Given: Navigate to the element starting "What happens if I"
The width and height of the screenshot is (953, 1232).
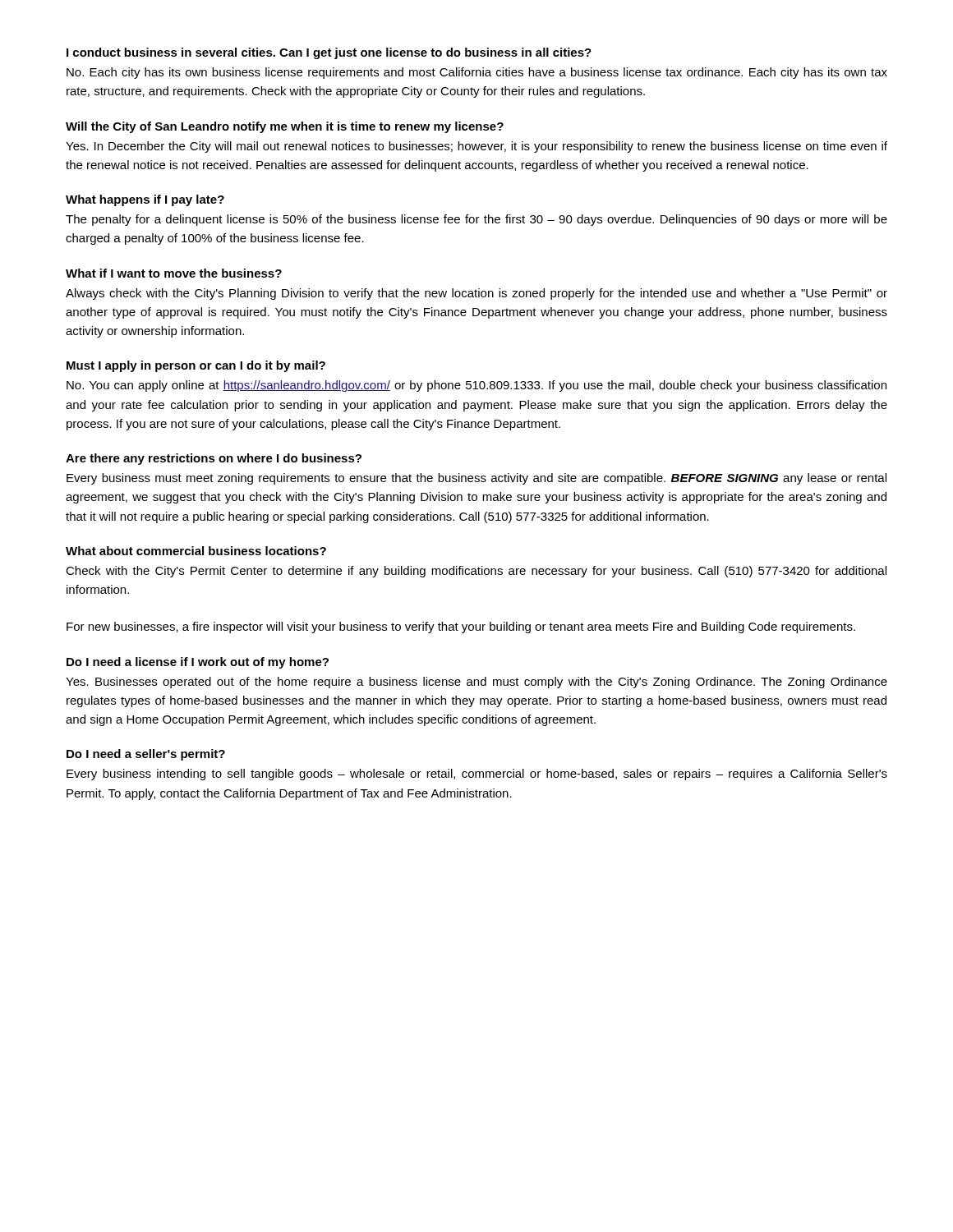Looking at the screenshot, I should 145,199.
